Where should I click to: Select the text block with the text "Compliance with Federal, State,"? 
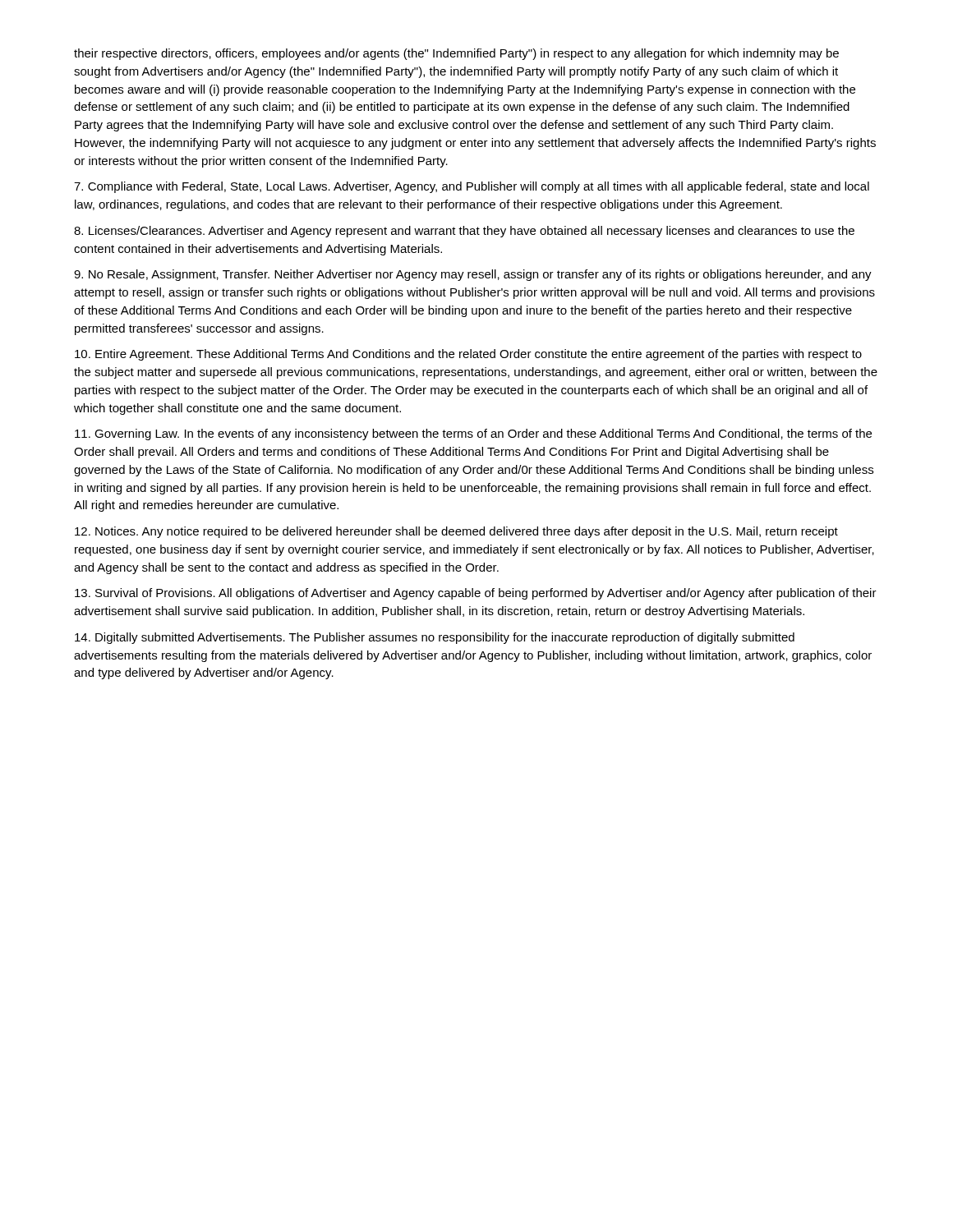[x=472, y=195]
